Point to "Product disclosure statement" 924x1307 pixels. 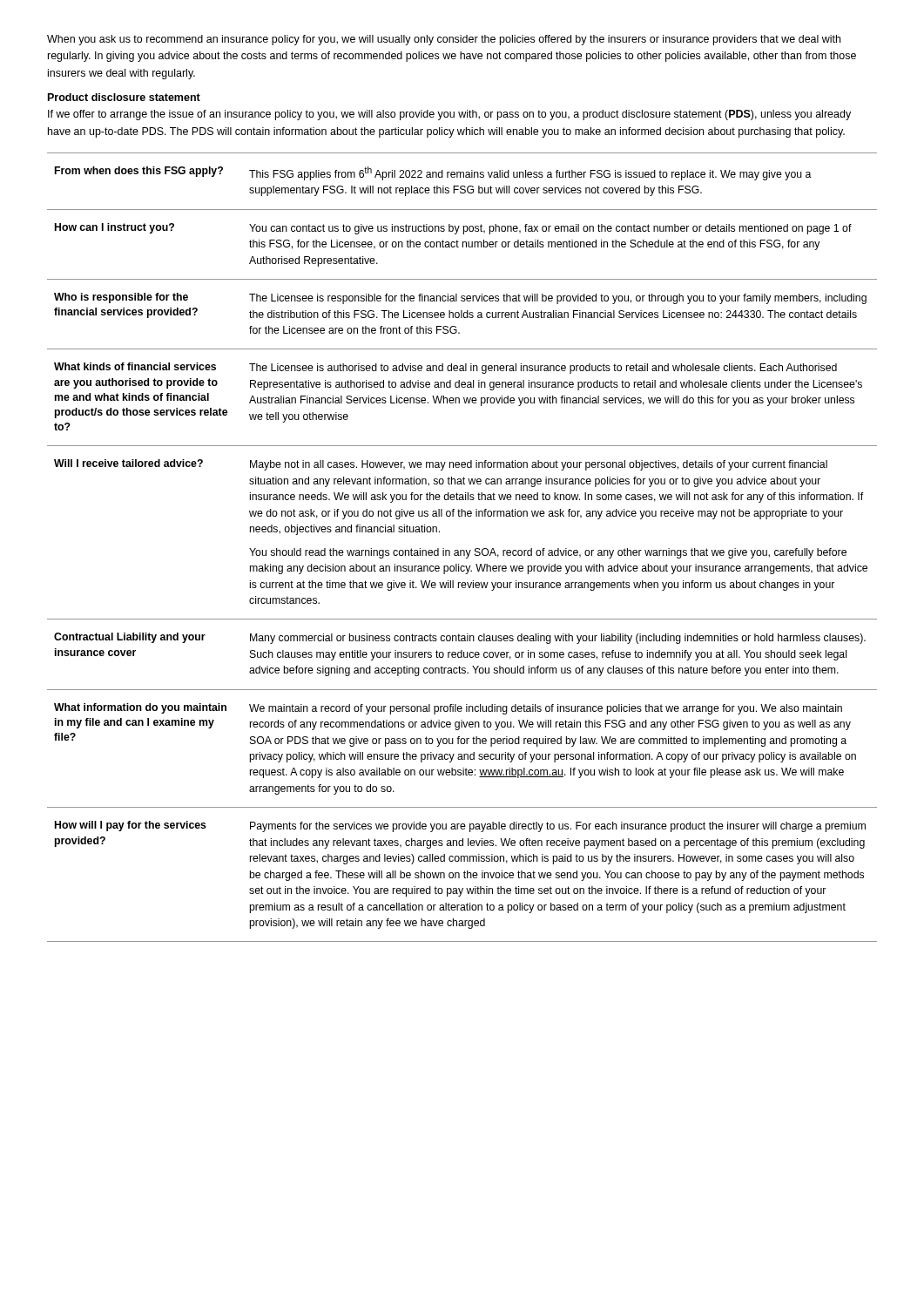pos(124,98)
